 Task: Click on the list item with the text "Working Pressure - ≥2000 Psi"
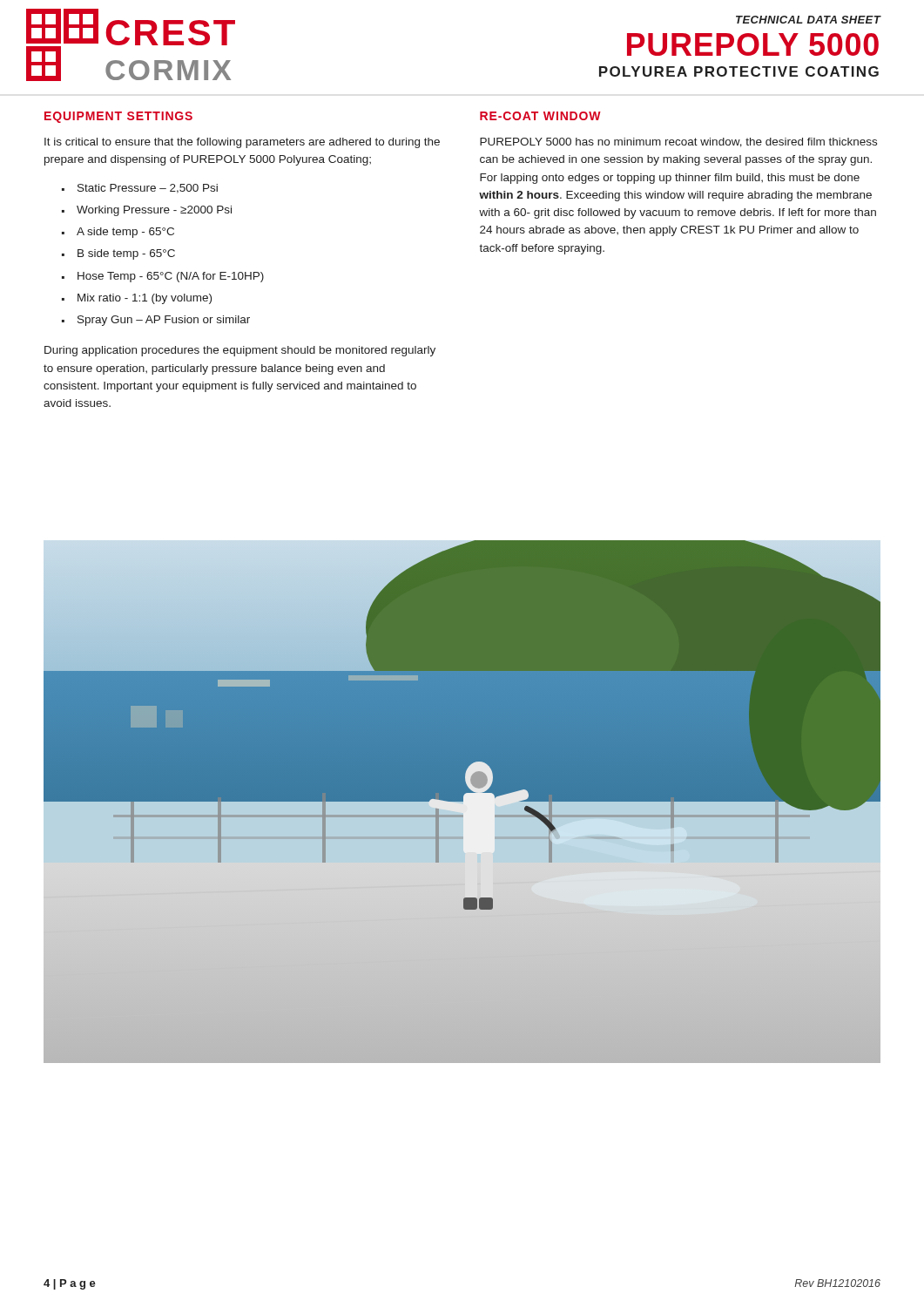(155, 209)
